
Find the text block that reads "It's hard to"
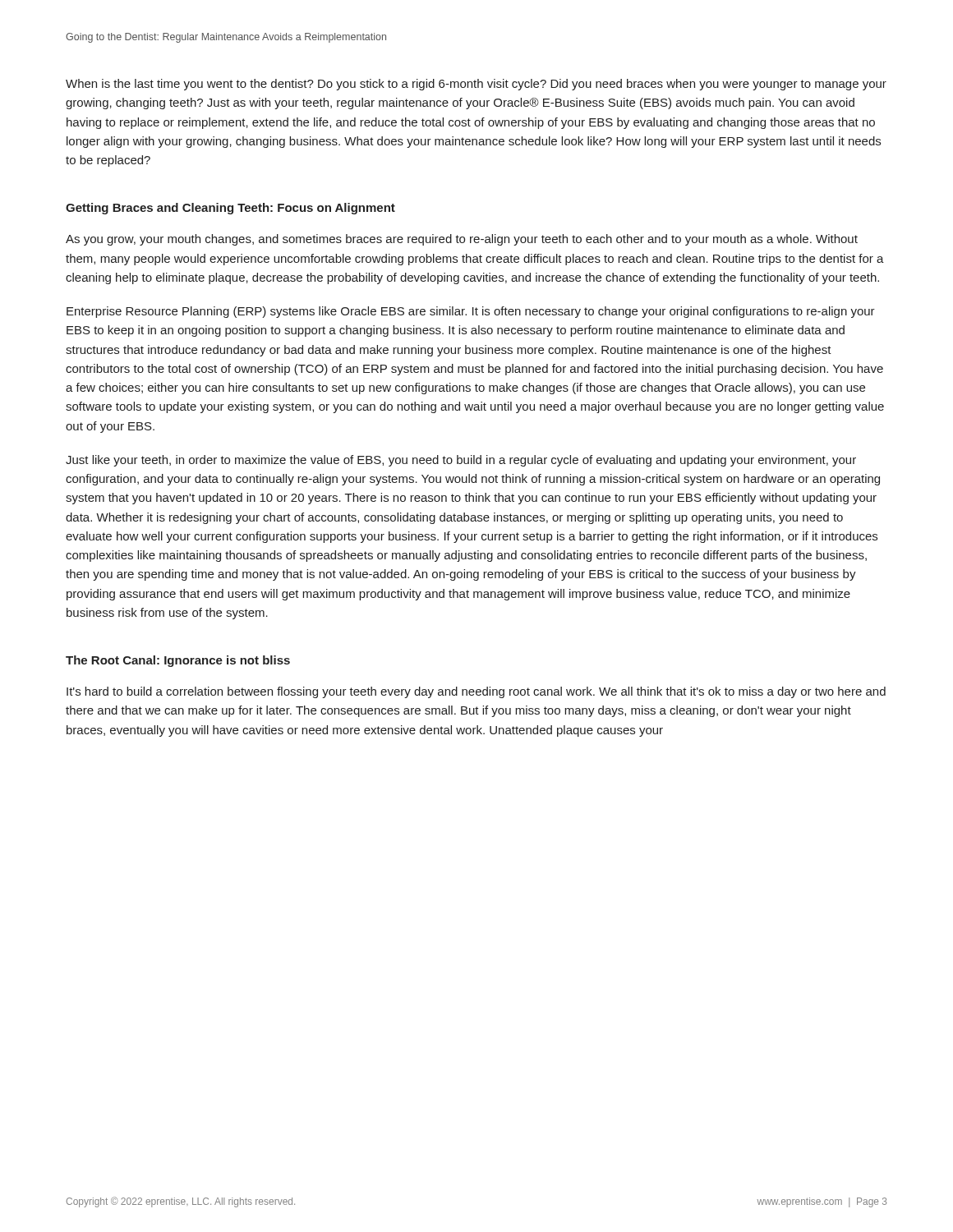coord(476,710)
